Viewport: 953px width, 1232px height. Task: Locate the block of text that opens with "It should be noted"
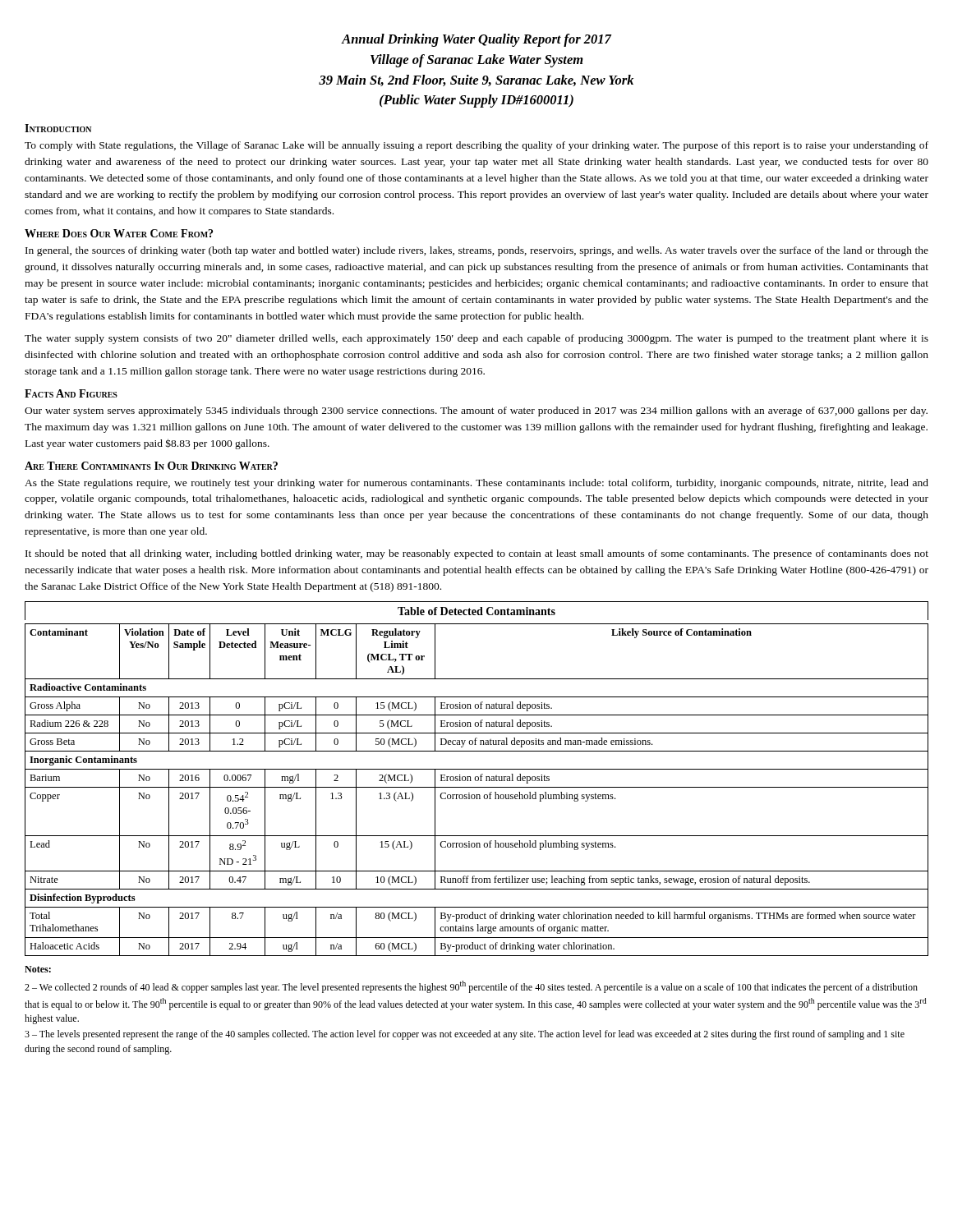point(476,570)
